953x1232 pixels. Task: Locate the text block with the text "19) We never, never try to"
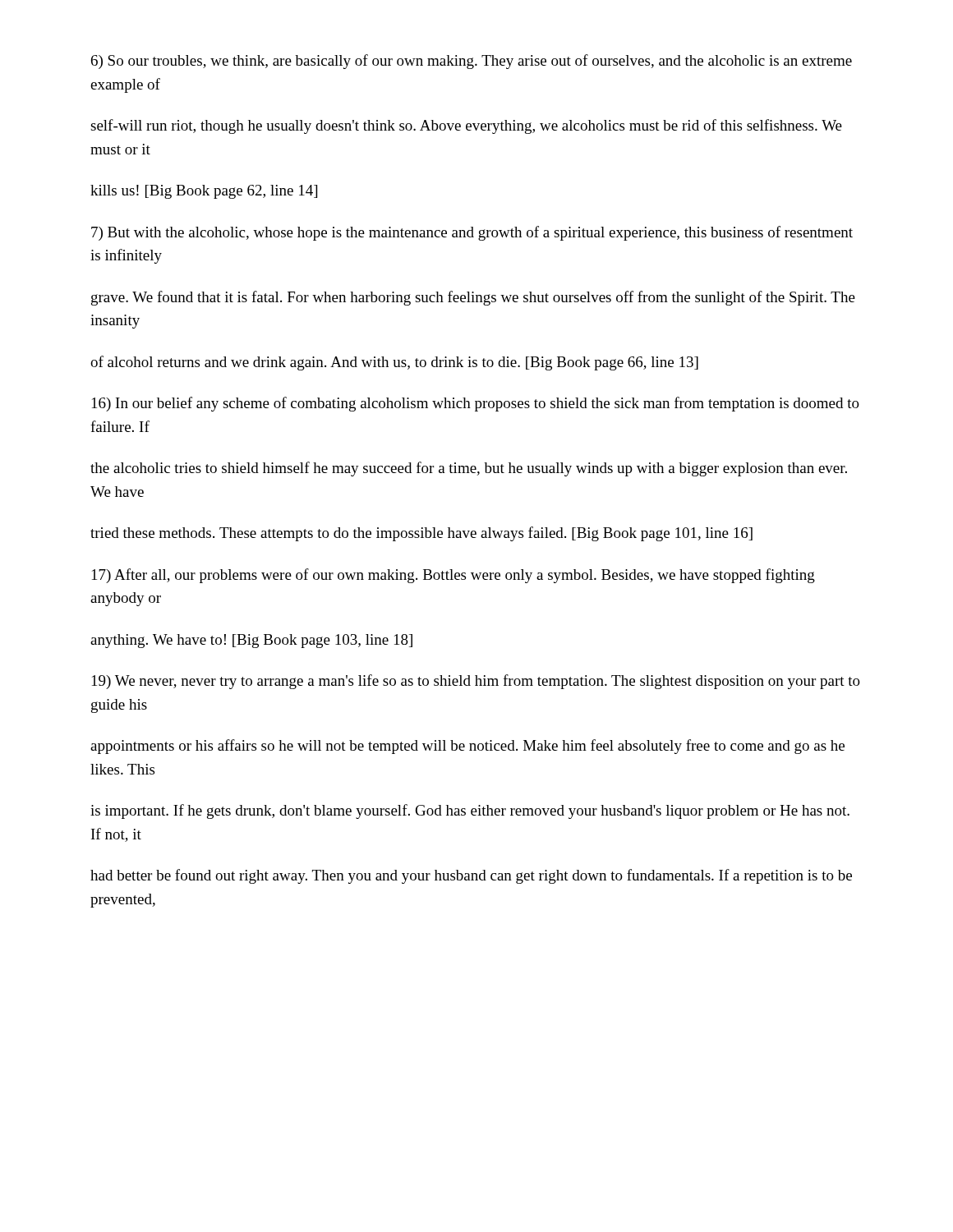pyautogui.click(x=475, y=692)
